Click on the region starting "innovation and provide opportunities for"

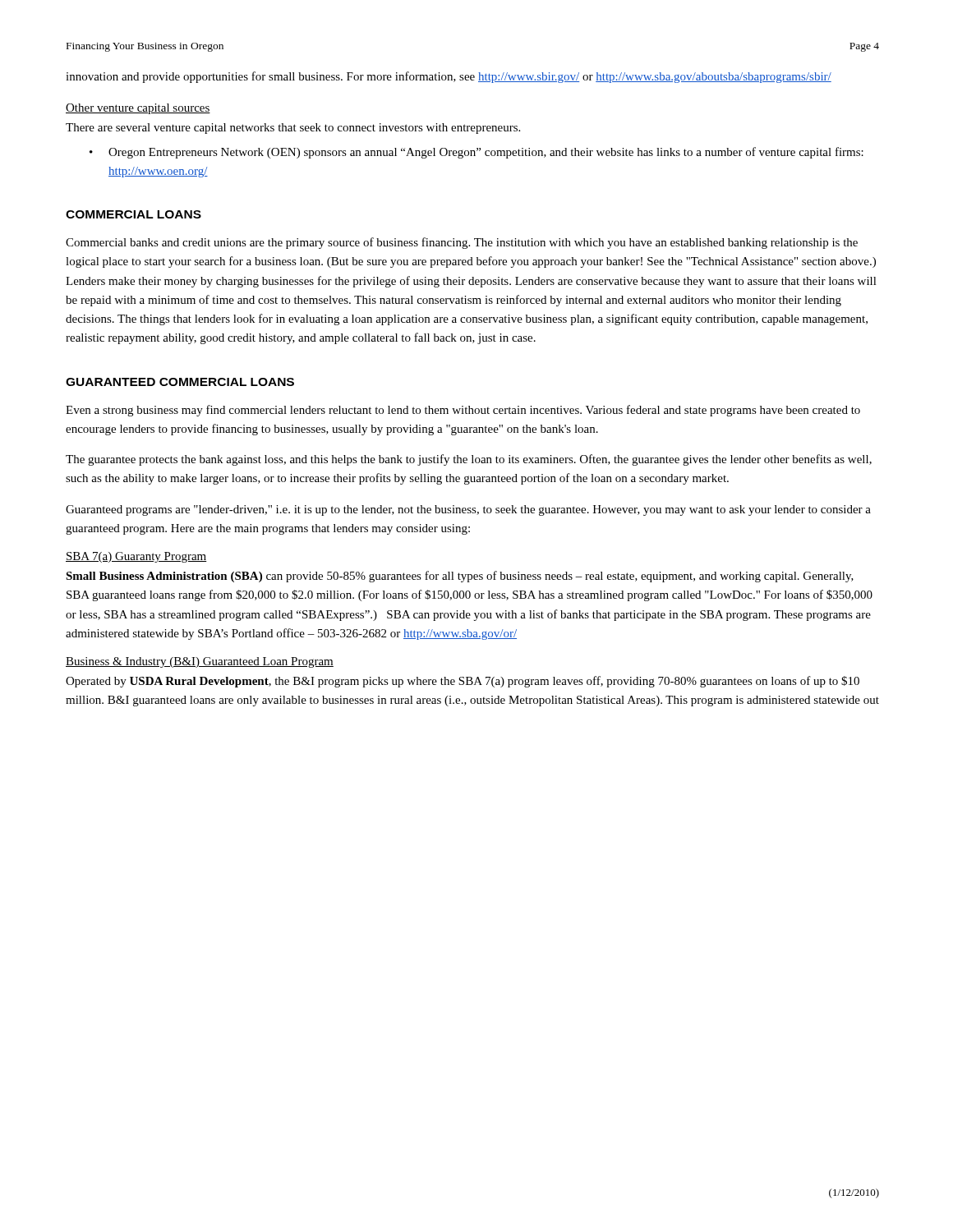coord(448,76)
